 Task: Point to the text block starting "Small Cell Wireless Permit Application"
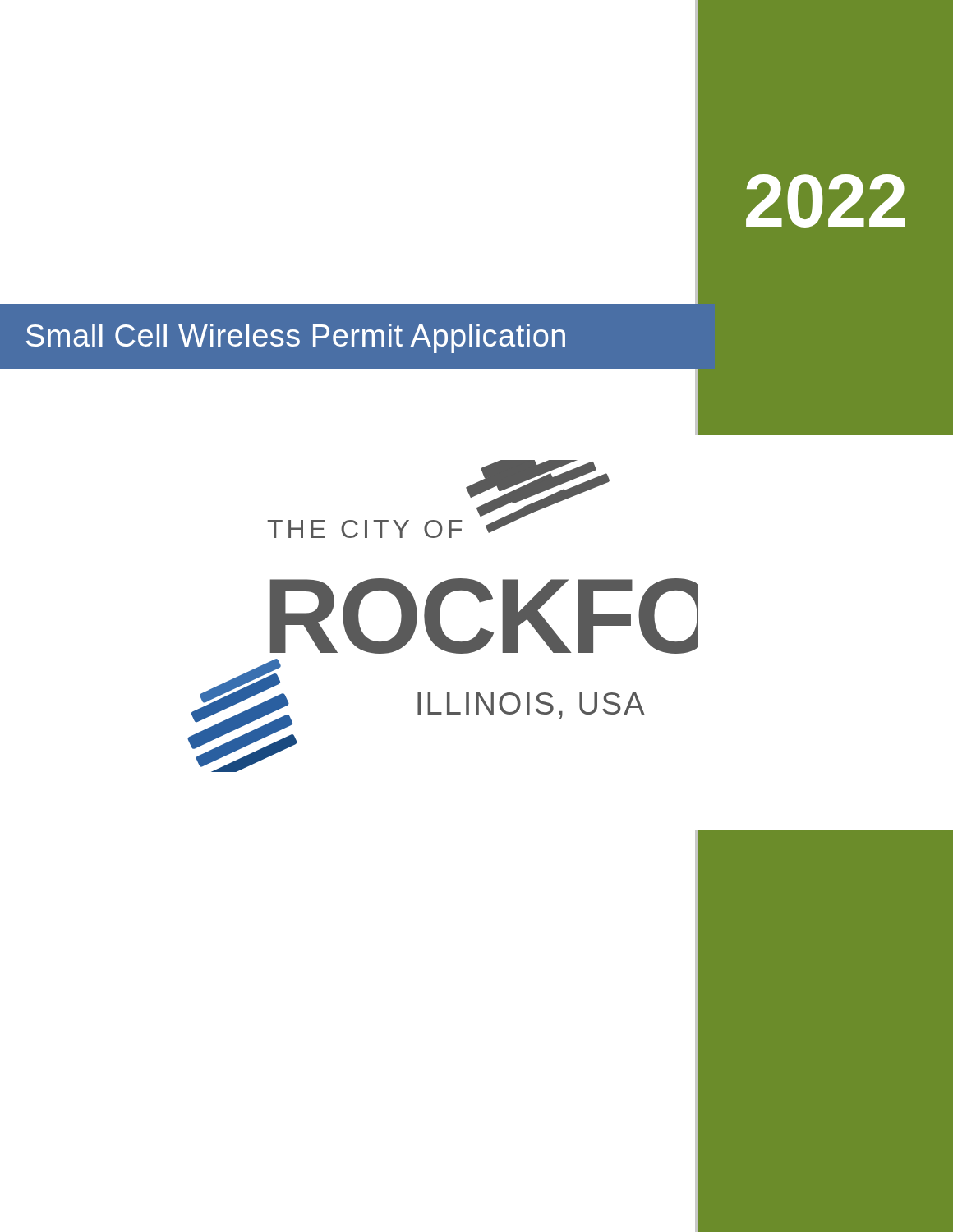pyautogui.click(x=296, y=336)
